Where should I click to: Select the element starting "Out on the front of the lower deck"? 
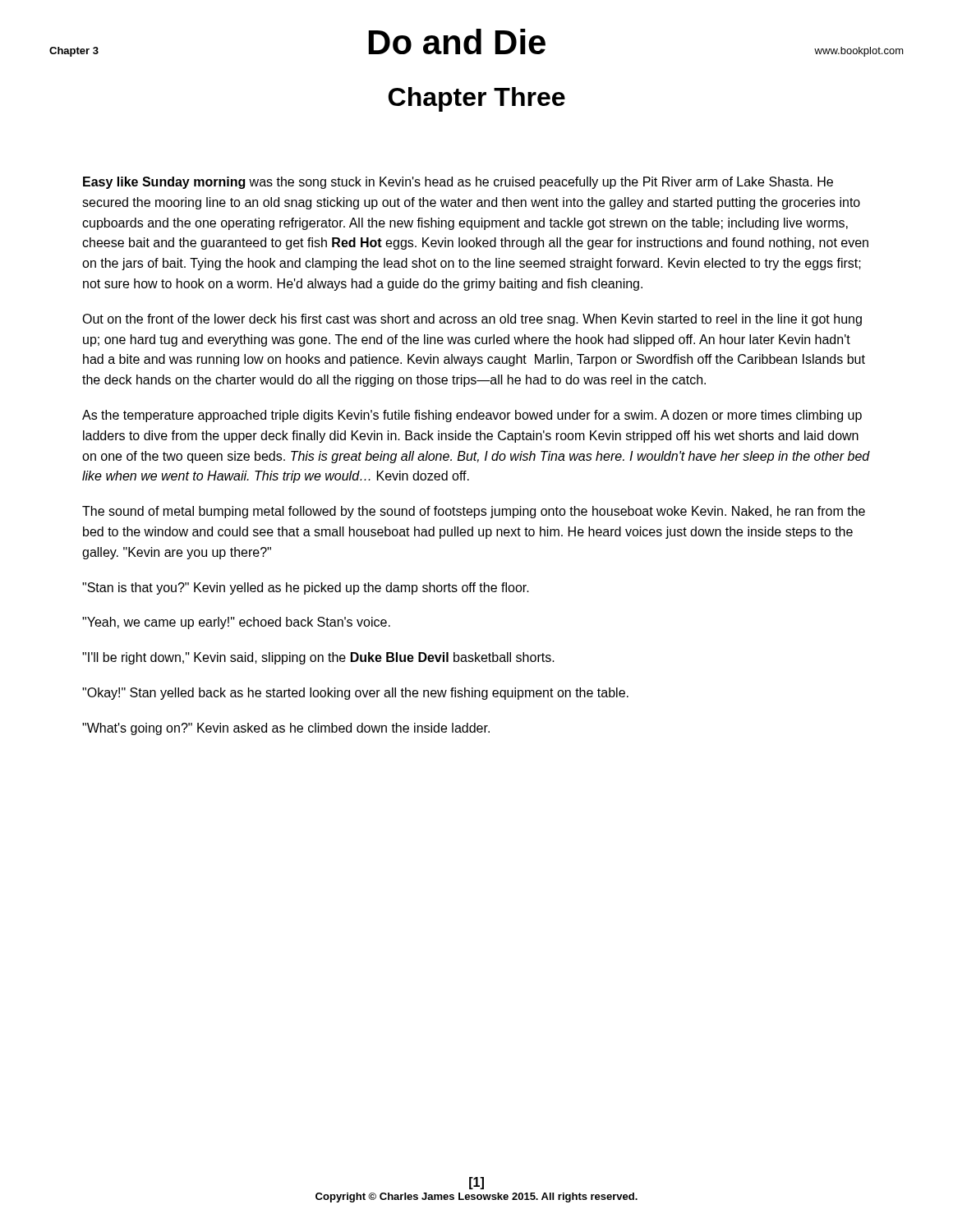click(476, 350)
